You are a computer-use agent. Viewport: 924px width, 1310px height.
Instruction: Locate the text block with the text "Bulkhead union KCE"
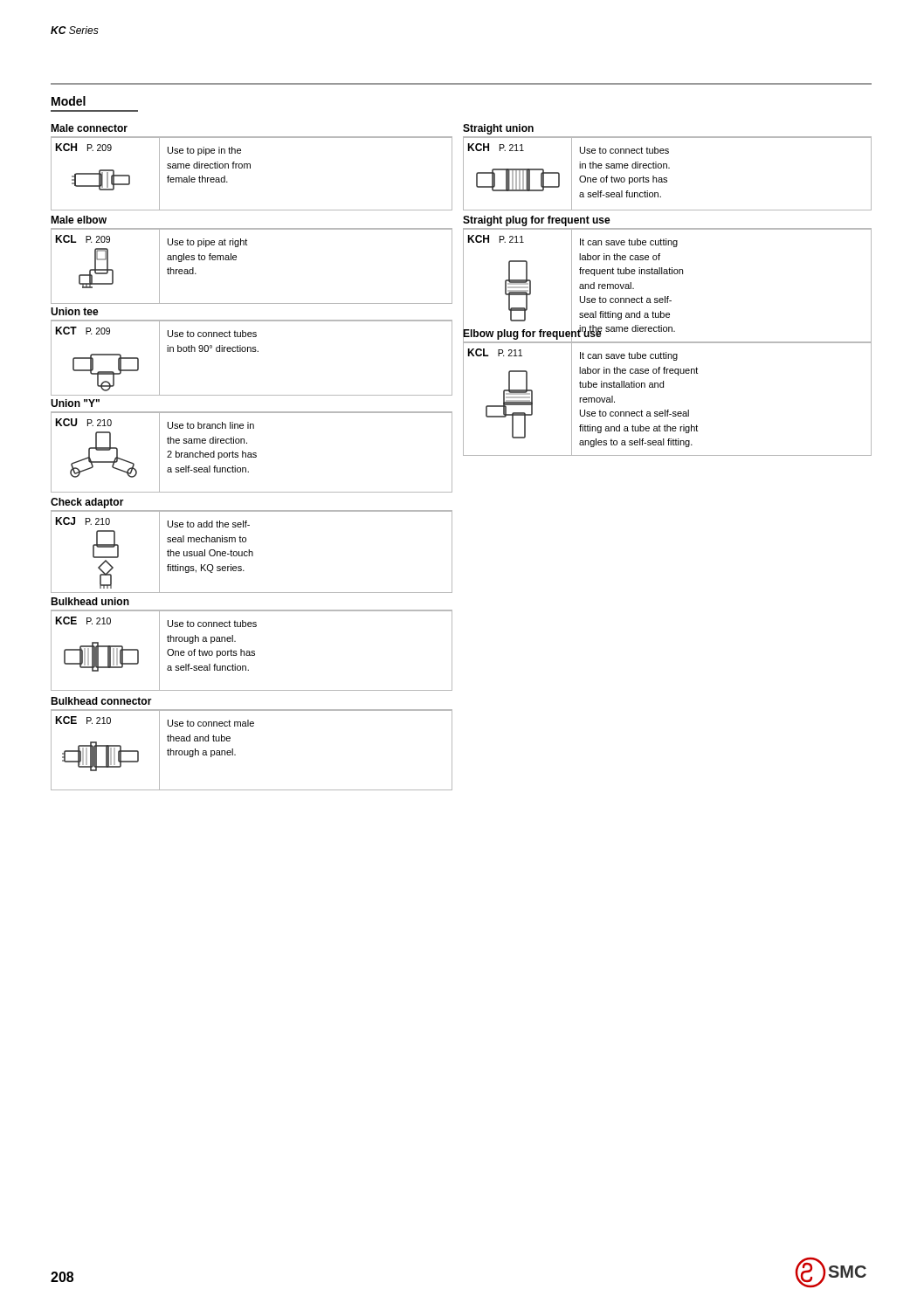(252, 643)
